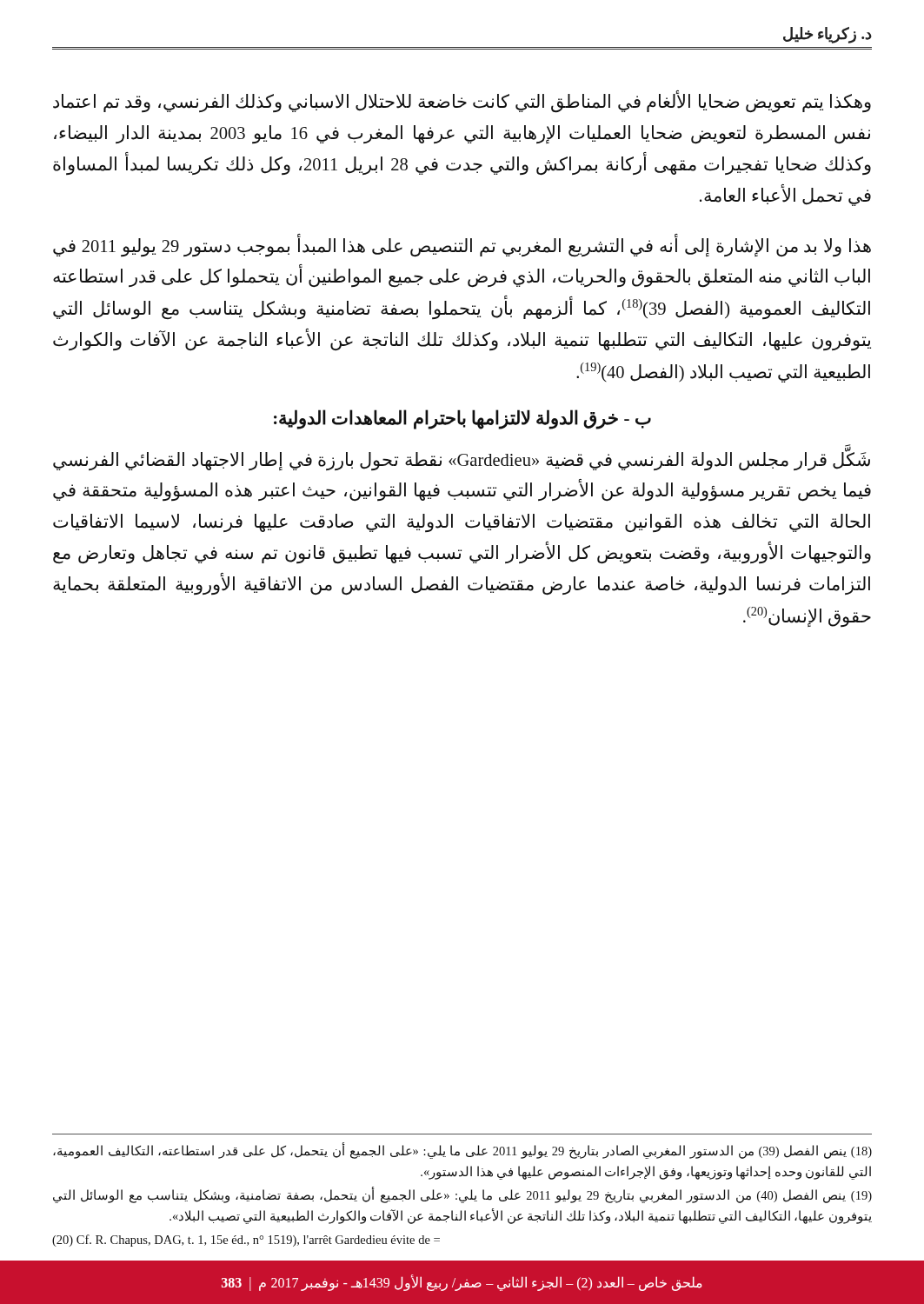Select the text block that says "وهكذا يتم تعويض"
924x1304 pixels.
coord(462,149)
